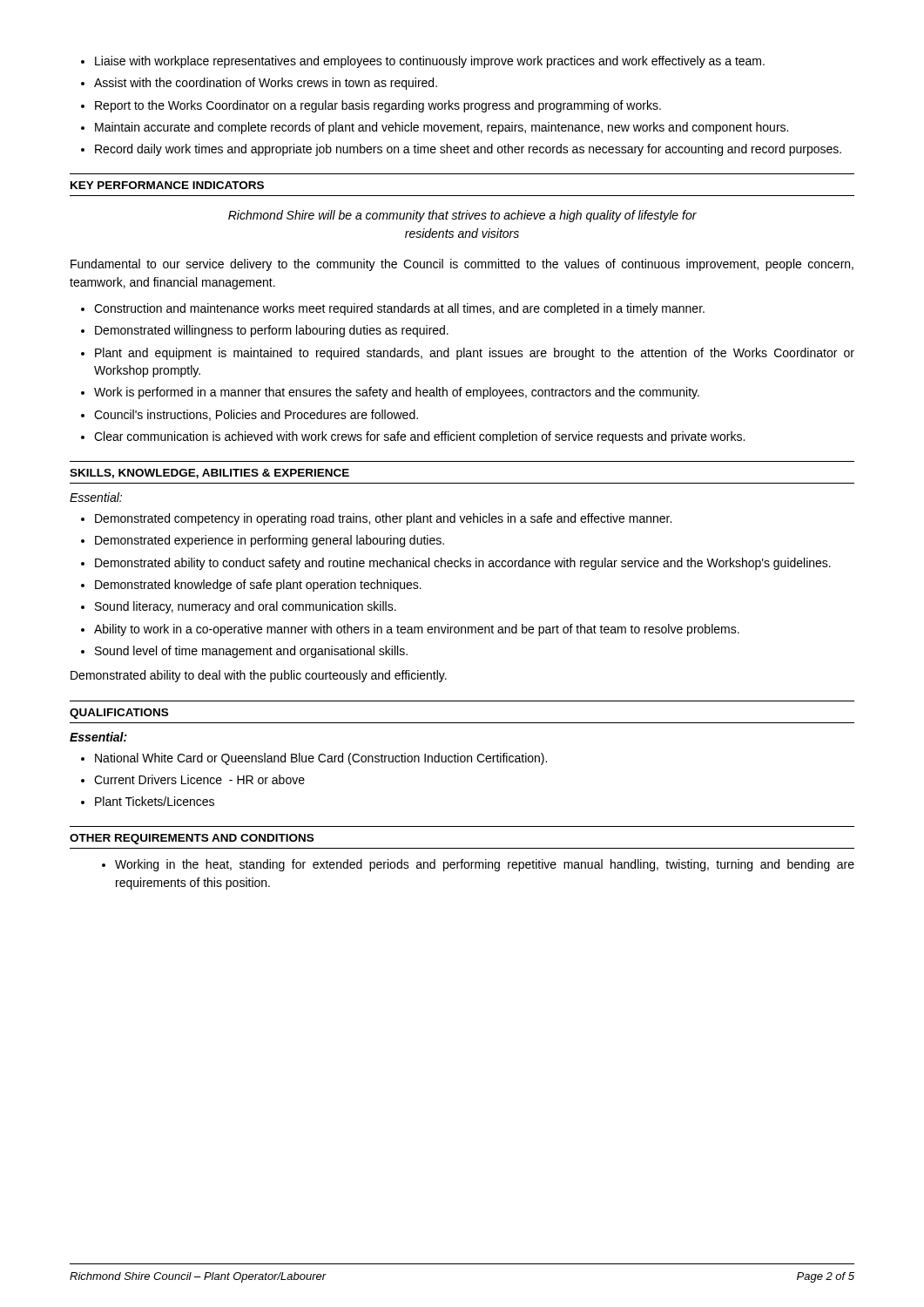Find the list item with the text "Demonstrated knowledge of safe plant operation techniques."

258,585
